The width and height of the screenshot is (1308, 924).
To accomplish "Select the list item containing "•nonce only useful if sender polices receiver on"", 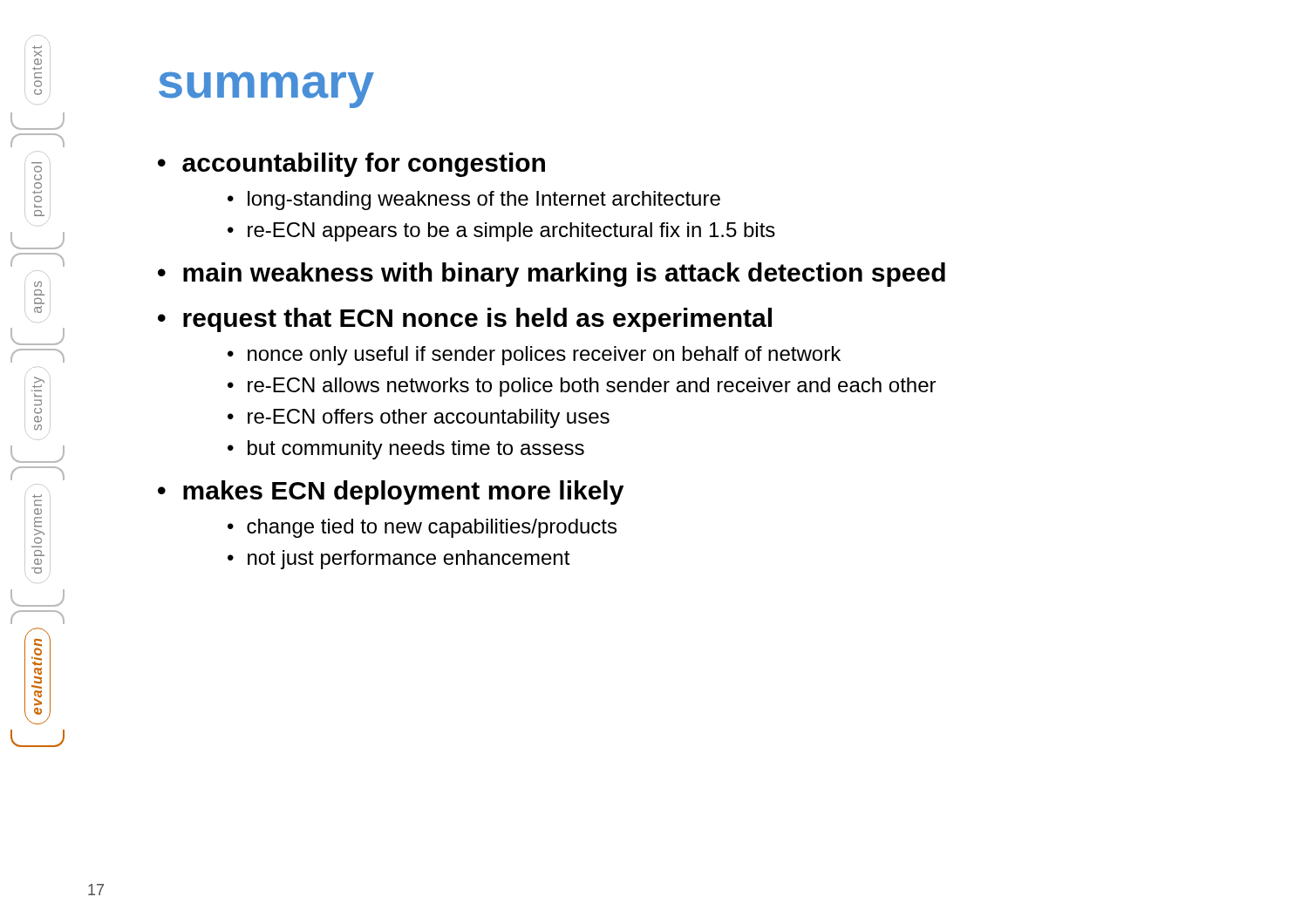I will click(x=534, y=354).
